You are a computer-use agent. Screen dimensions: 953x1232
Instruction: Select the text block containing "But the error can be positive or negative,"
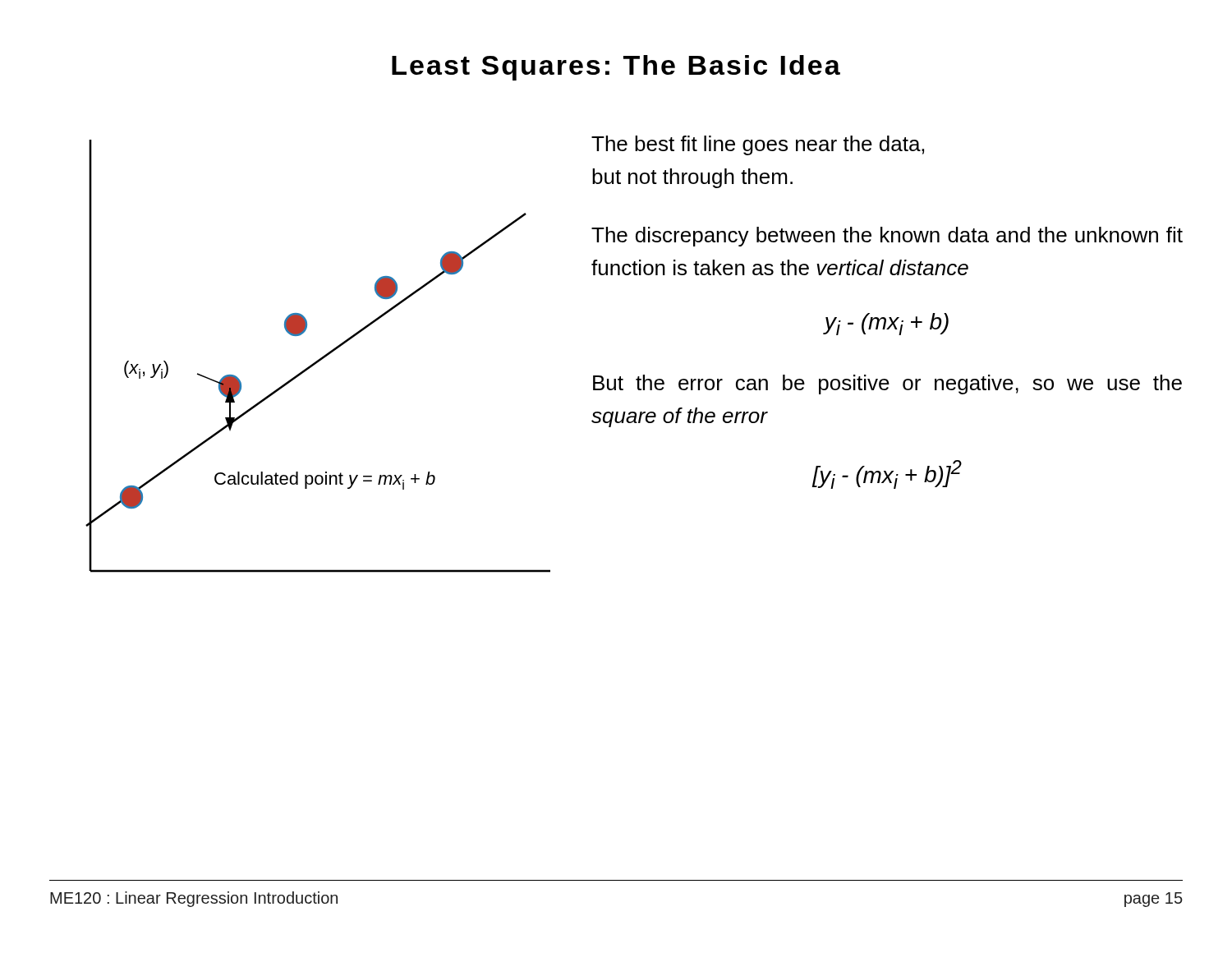click(x=887, y=399)
